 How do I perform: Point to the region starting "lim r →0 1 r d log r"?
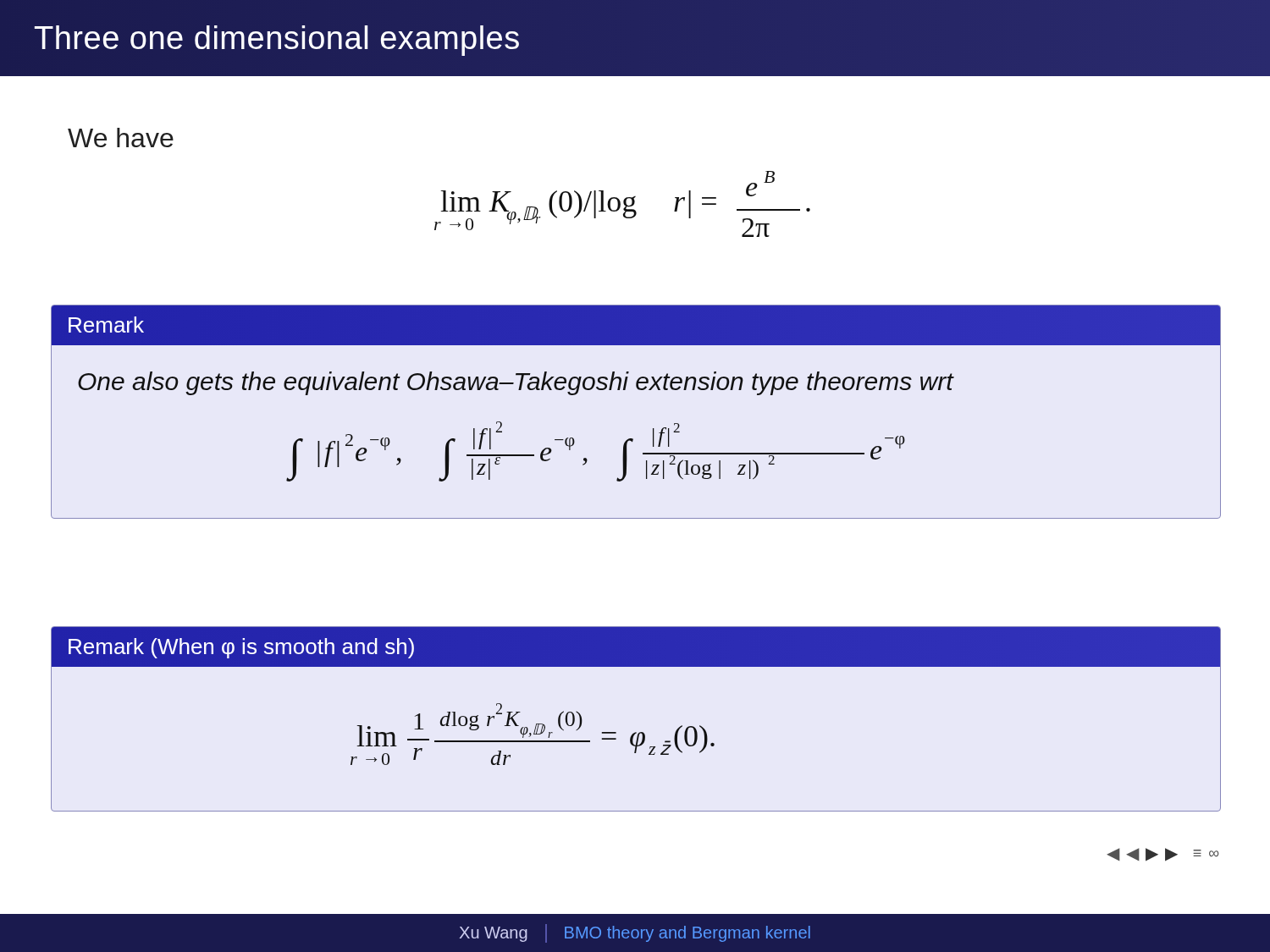636,735
